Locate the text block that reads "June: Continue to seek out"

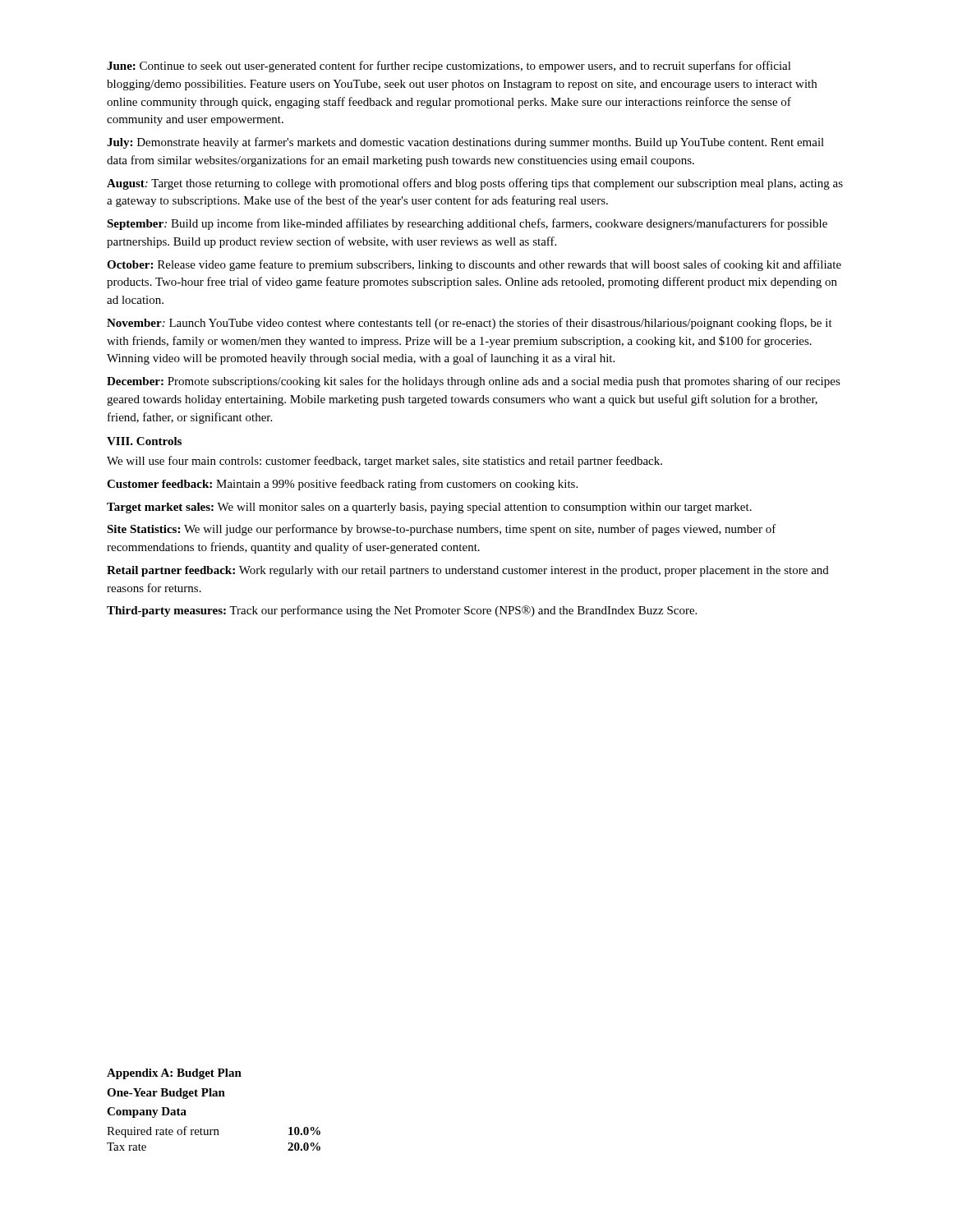(476, 93)
